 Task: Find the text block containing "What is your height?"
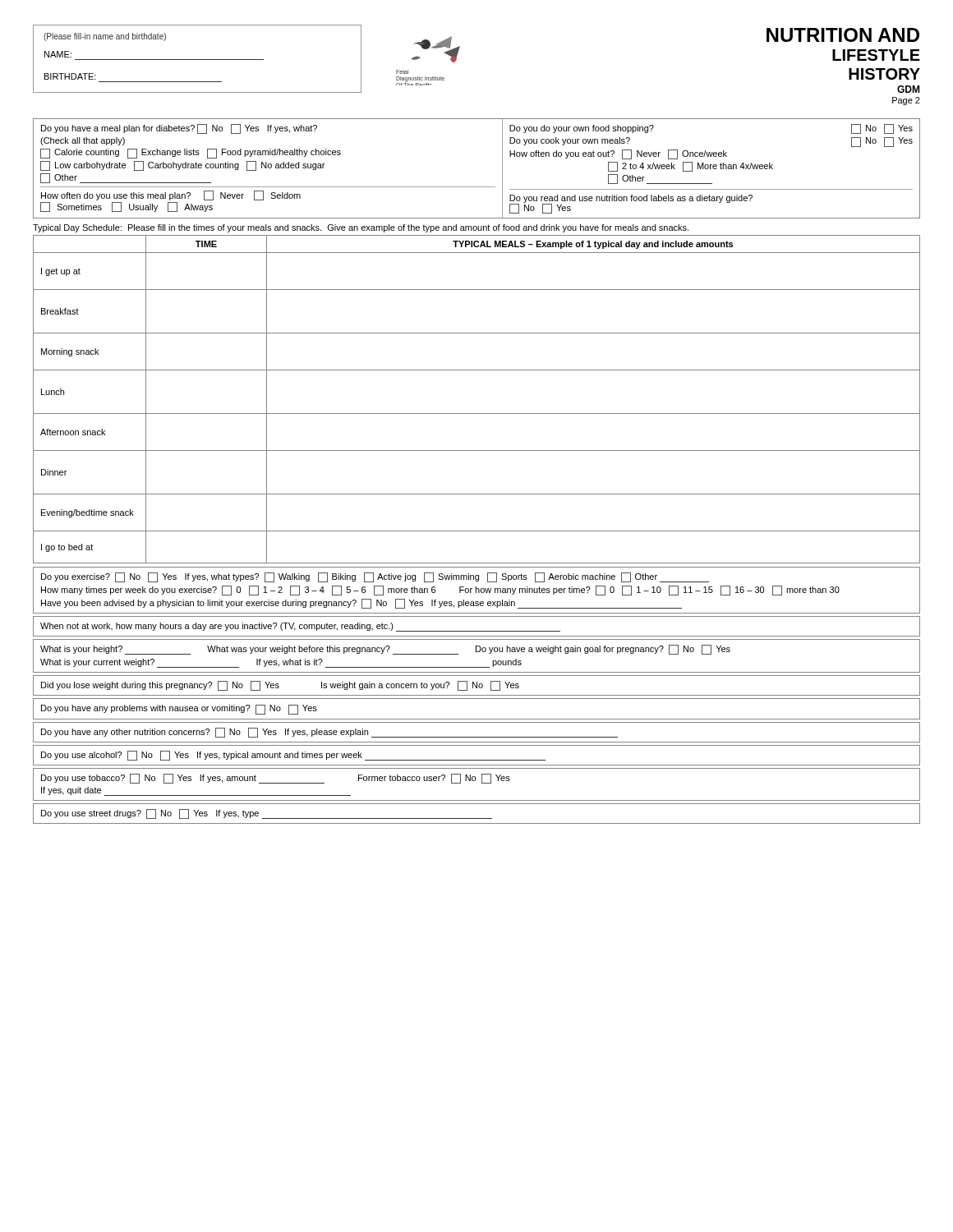(x=476, y=656)
